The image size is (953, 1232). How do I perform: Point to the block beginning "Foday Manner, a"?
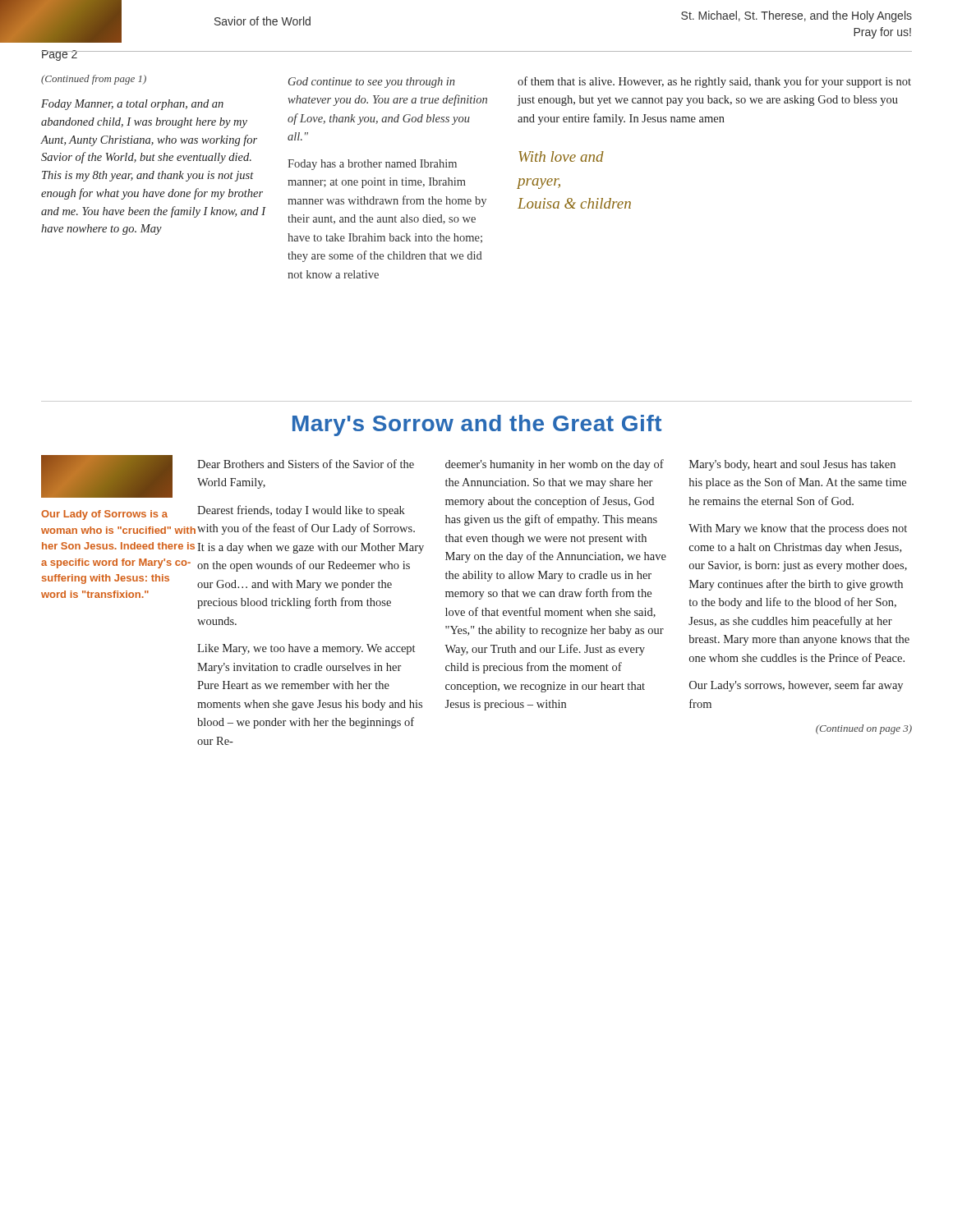[x=154, y=167]
